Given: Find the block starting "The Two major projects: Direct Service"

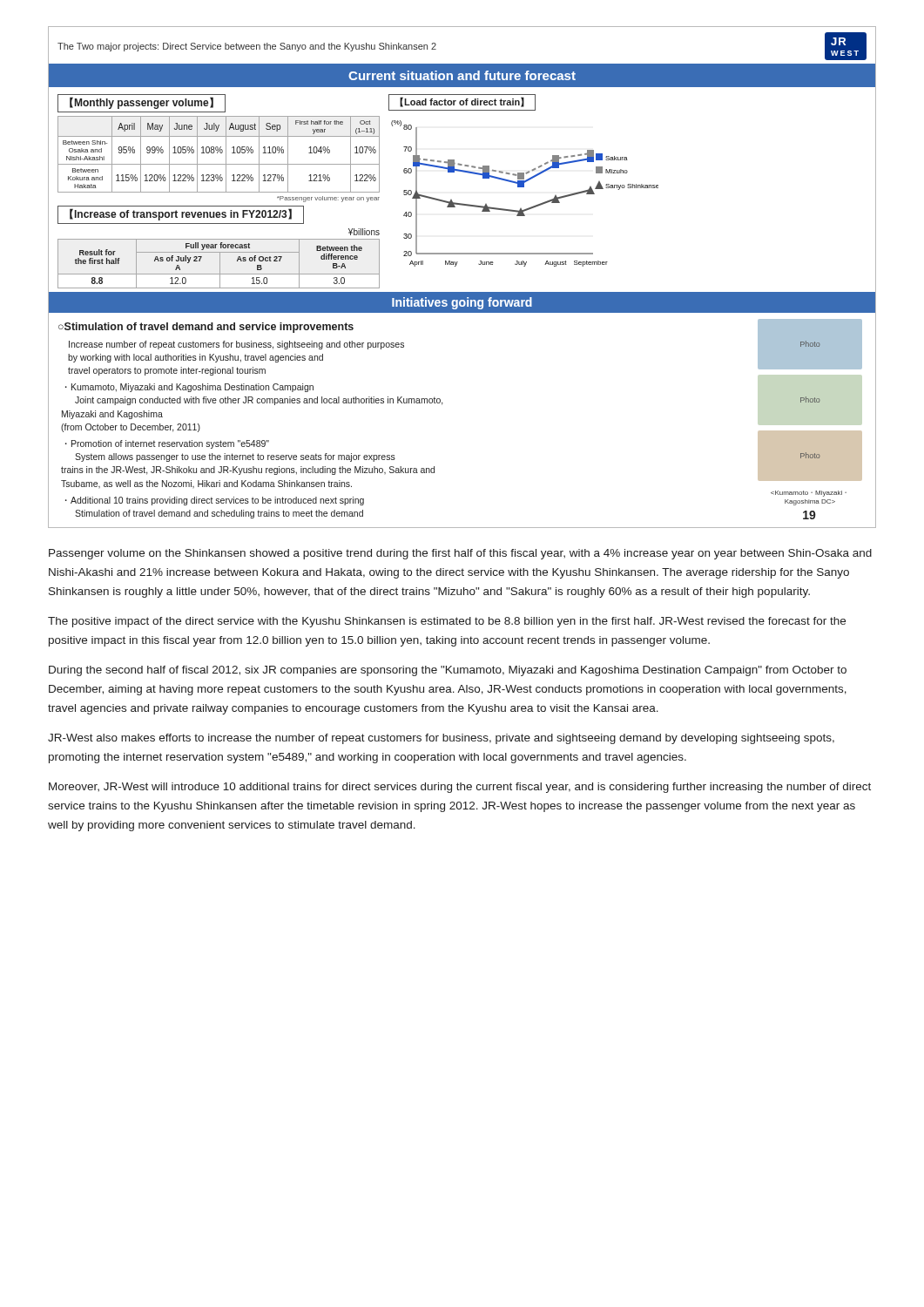Looking at the screenshot, I should (x=239, y=46).
